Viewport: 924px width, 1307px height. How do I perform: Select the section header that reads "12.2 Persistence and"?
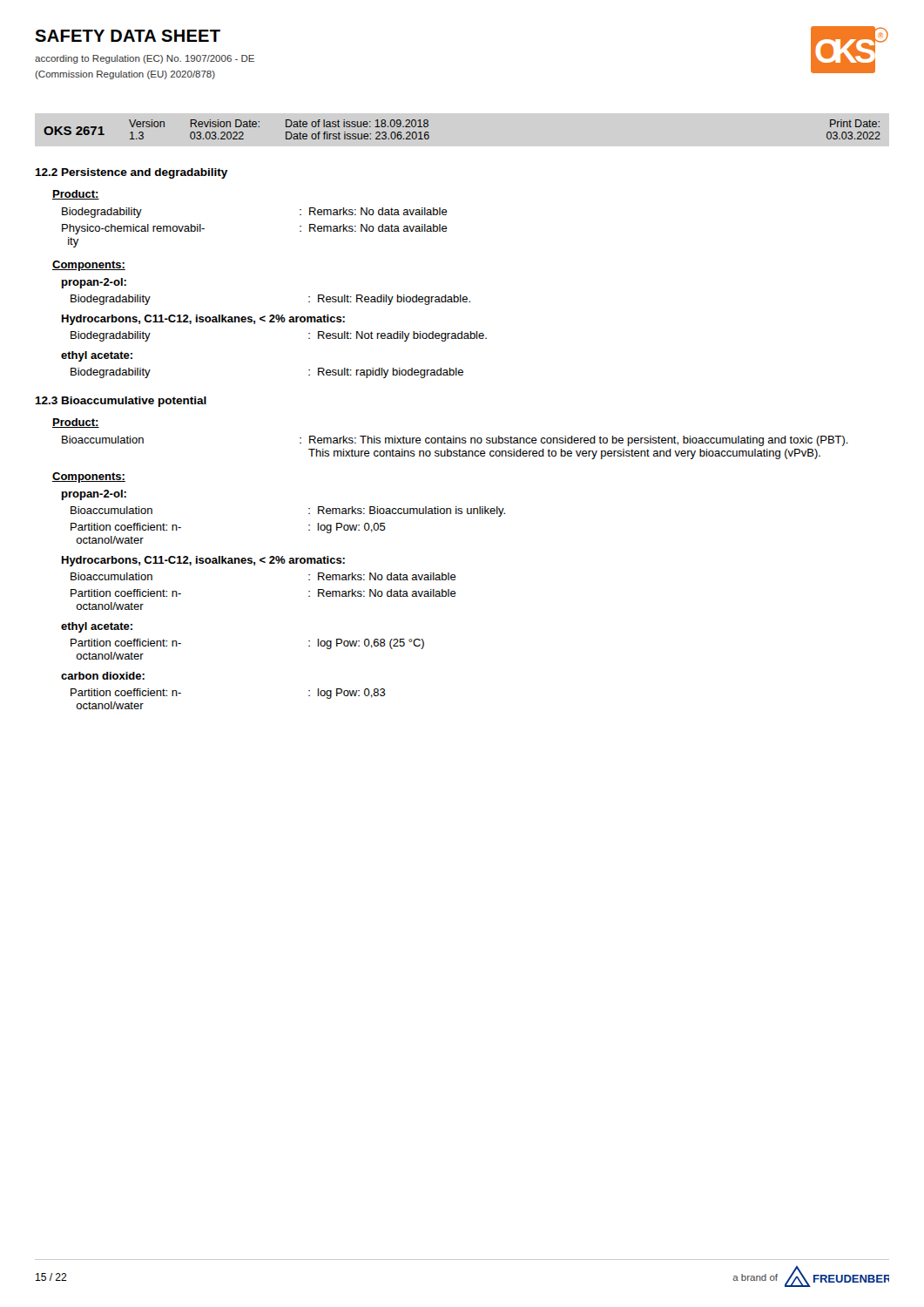[131, 172]
